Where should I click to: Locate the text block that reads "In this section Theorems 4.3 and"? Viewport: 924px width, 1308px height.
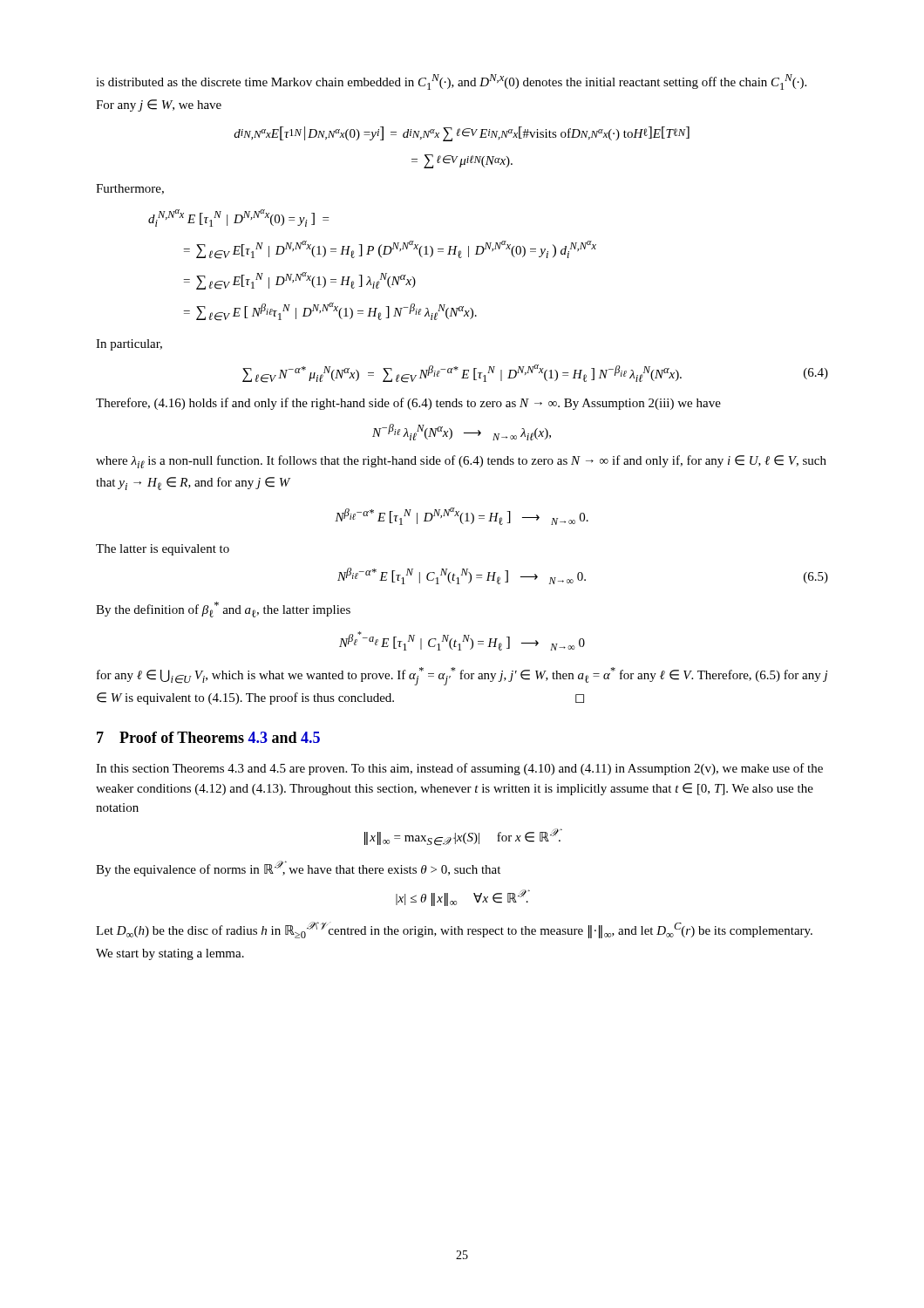460,788
